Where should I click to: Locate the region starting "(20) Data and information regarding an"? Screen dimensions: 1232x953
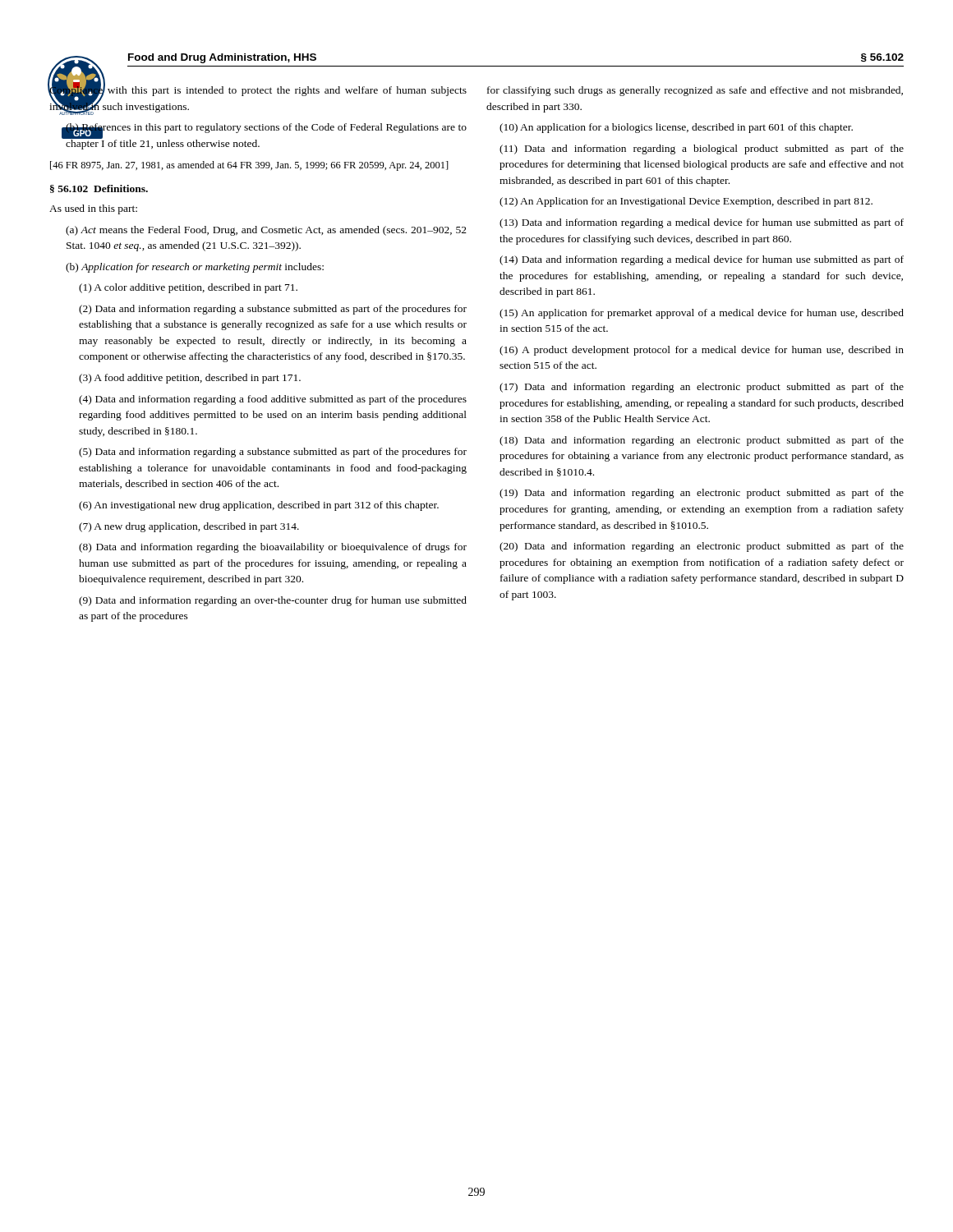click(x=702, y=570)
